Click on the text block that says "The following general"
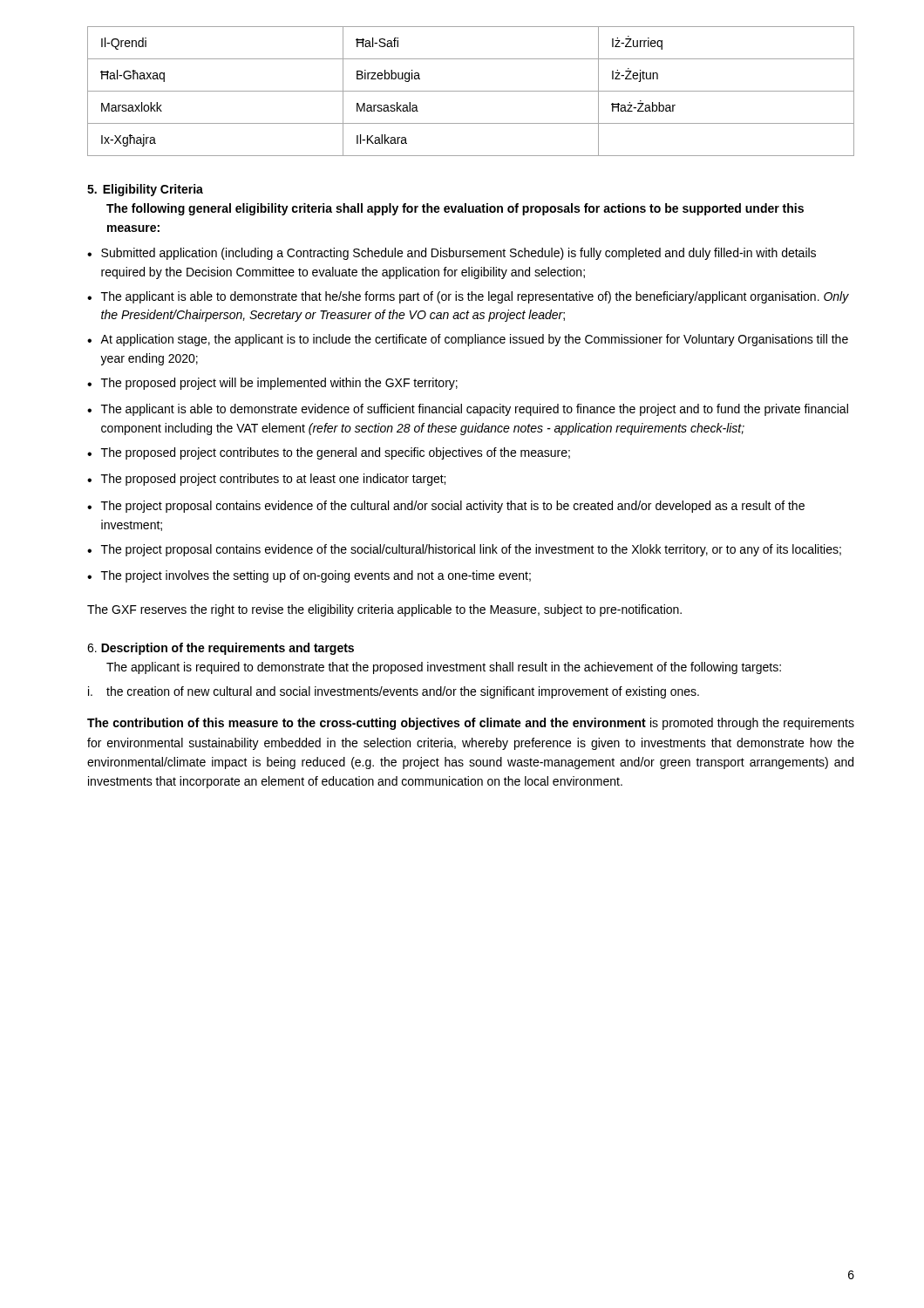This screenshot has height=1308, width=924. pyautogui.click(x=455, y=218)
